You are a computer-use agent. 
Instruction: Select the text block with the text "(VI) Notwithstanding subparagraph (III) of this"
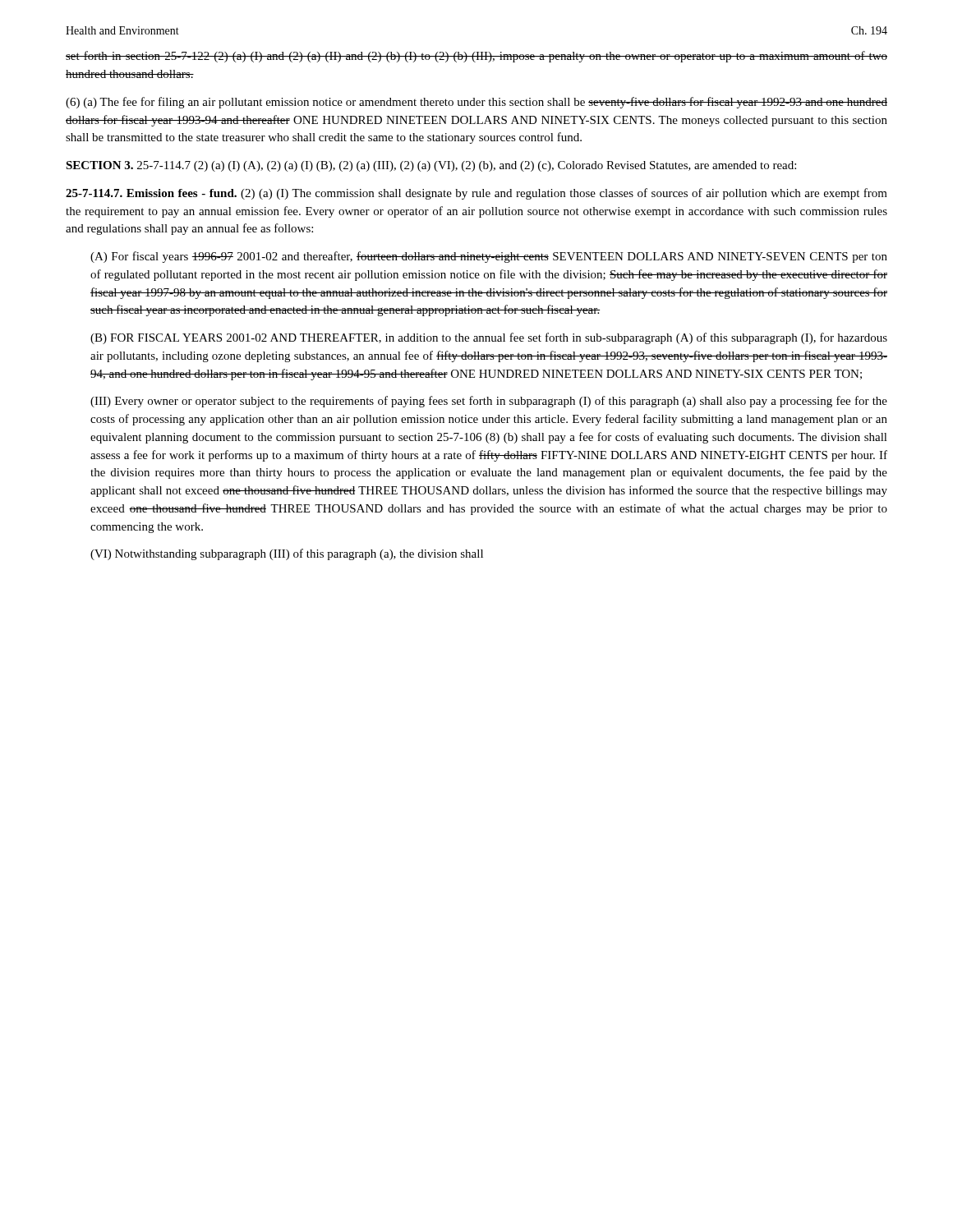click(287, 554)
